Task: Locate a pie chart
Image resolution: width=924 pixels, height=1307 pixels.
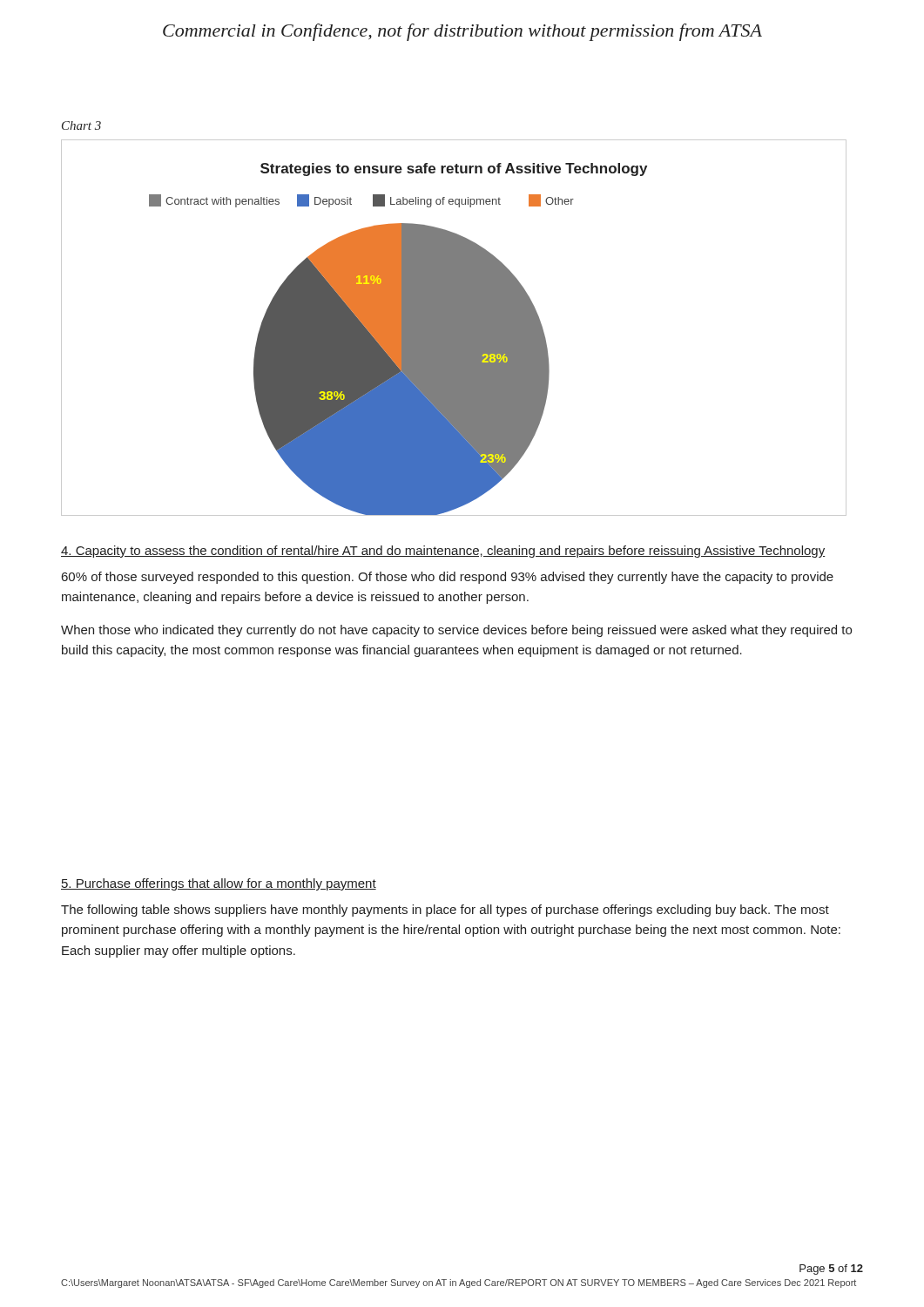Action: 454,328
